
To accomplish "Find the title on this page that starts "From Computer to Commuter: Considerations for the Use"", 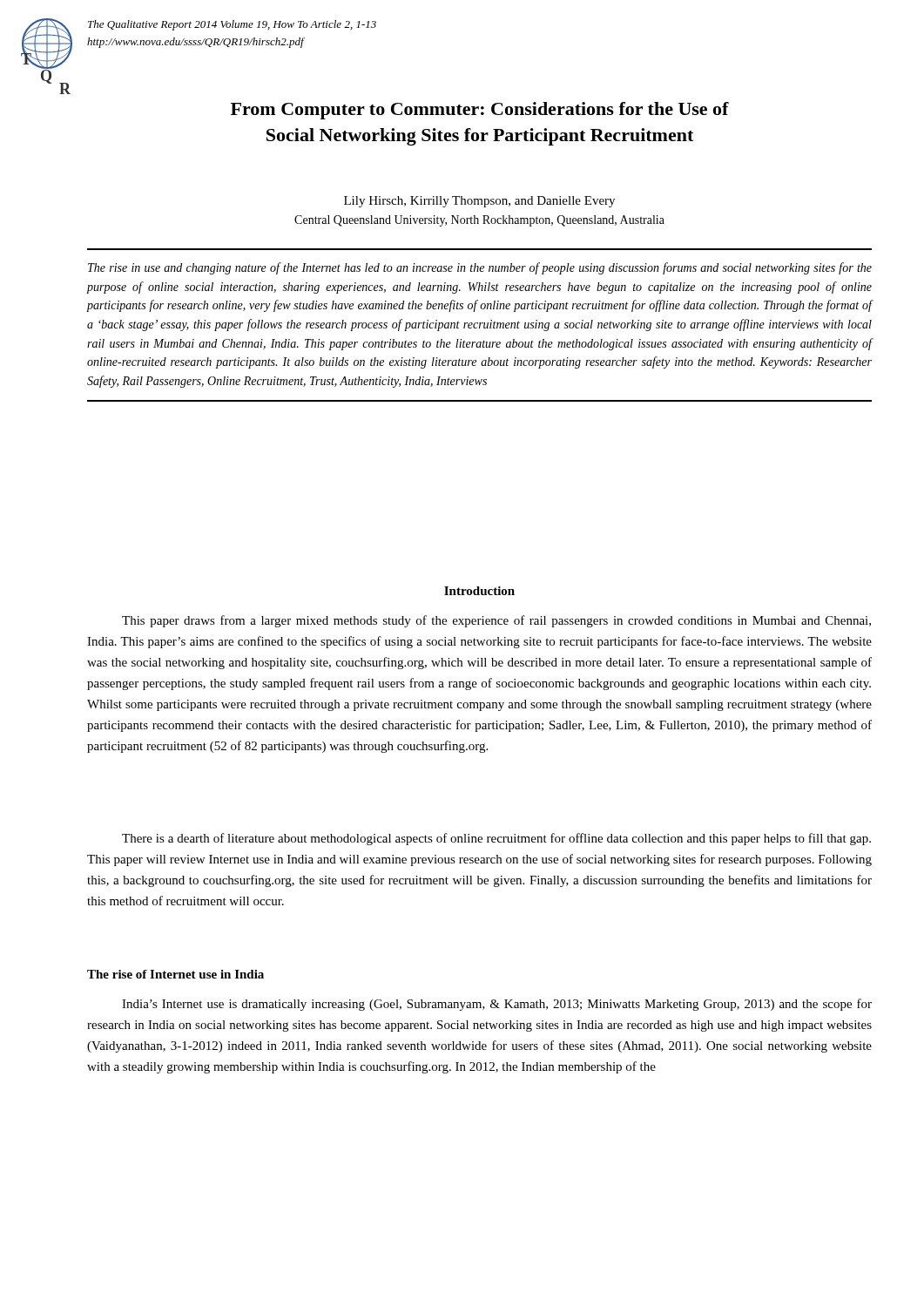I will point(479,122).
